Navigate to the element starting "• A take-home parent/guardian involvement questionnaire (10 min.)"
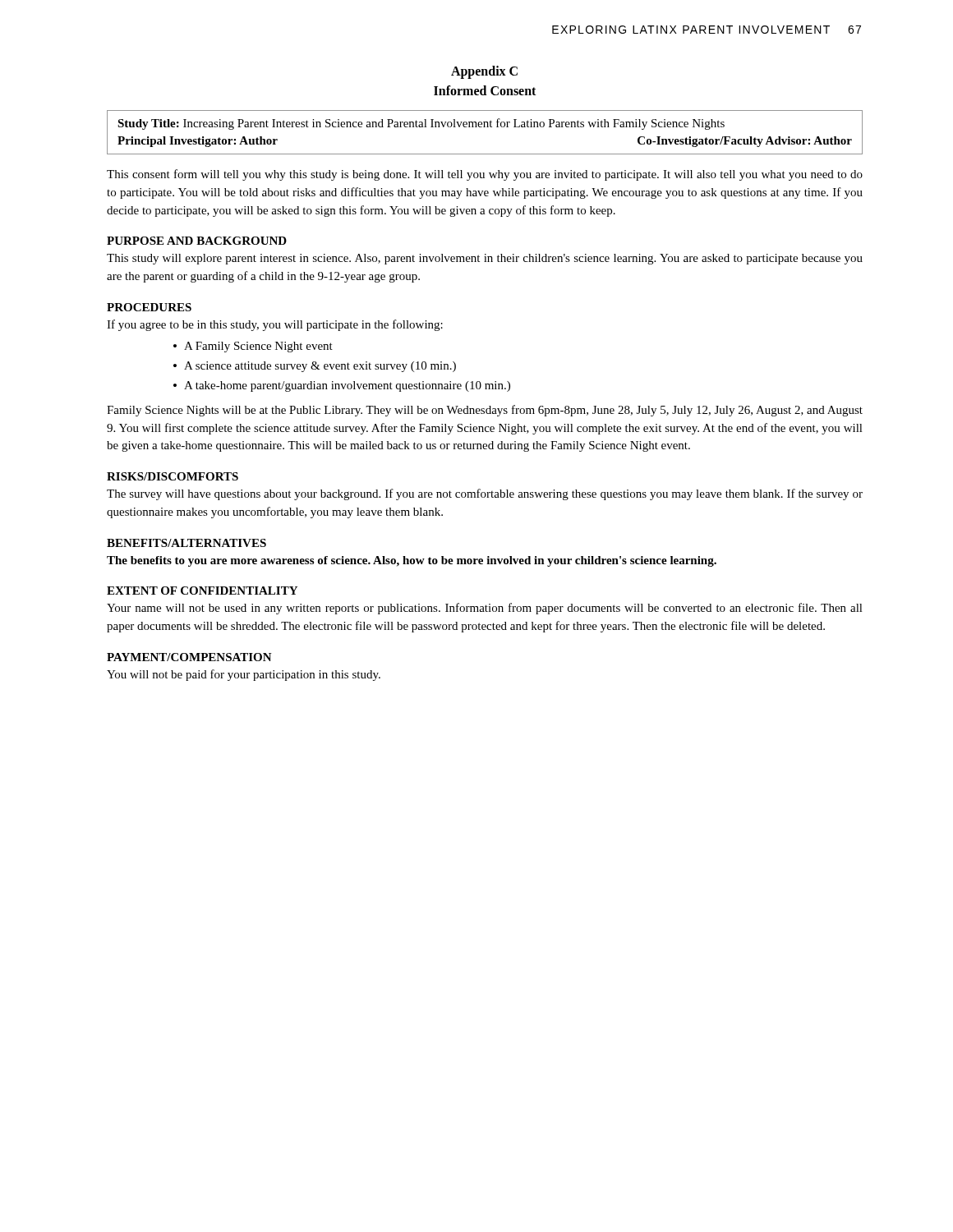This screenshot has width=953, height=1232. (x=342, y=386)
